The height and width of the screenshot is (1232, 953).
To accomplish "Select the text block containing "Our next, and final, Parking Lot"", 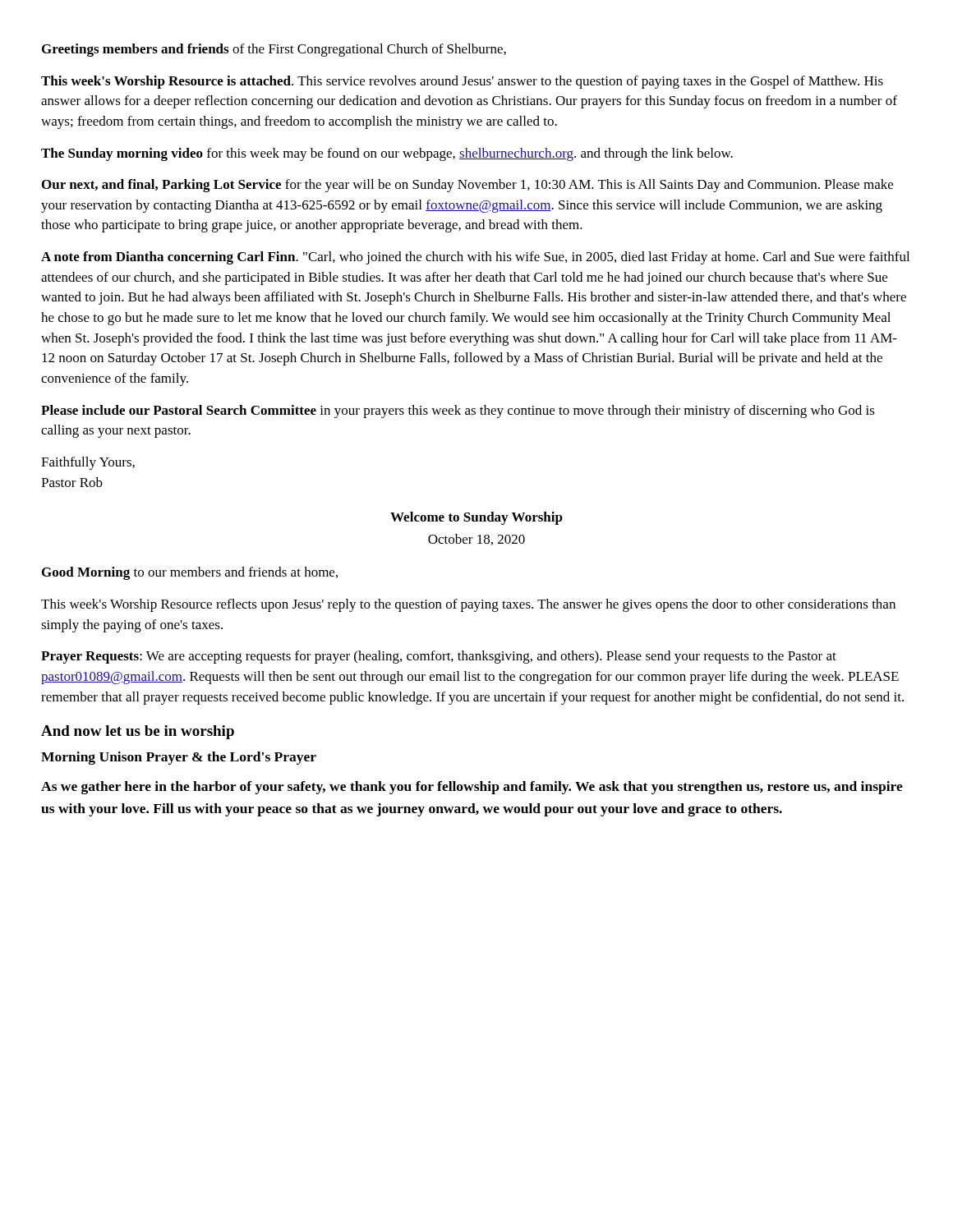I will point(476,205).
